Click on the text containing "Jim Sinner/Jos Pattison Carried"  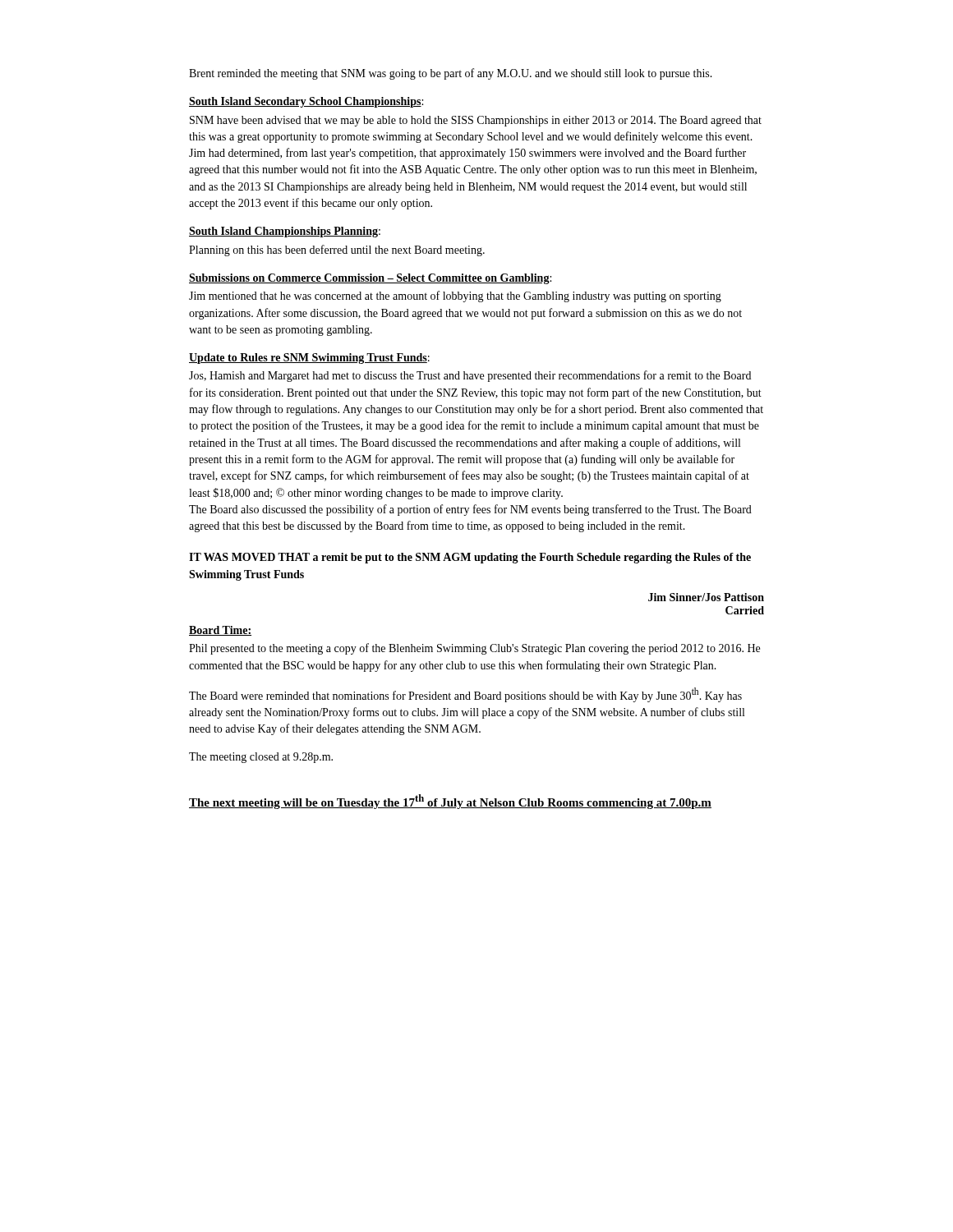tap(706, 604)
